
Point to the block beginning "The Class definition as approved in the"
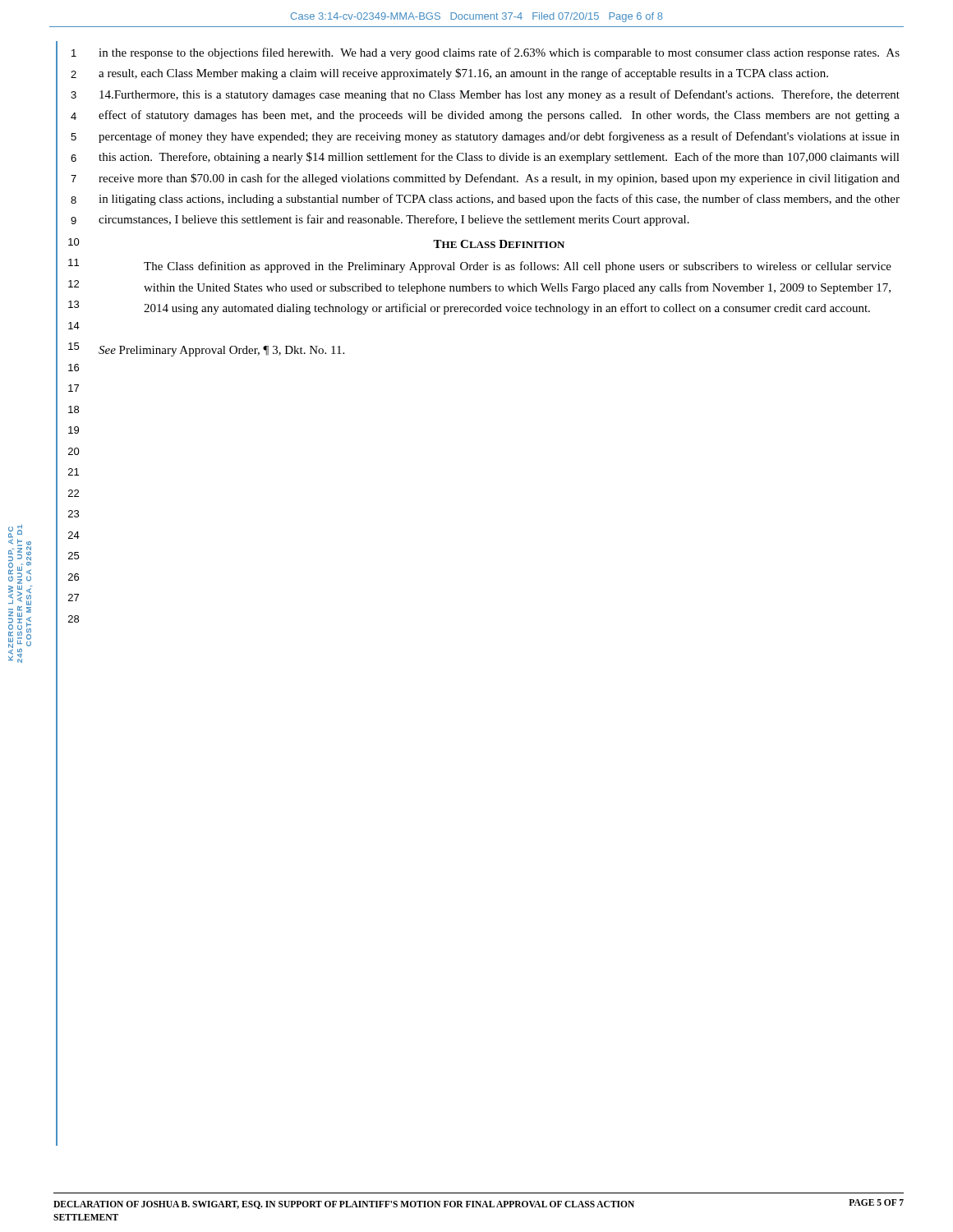pos(518,287)
